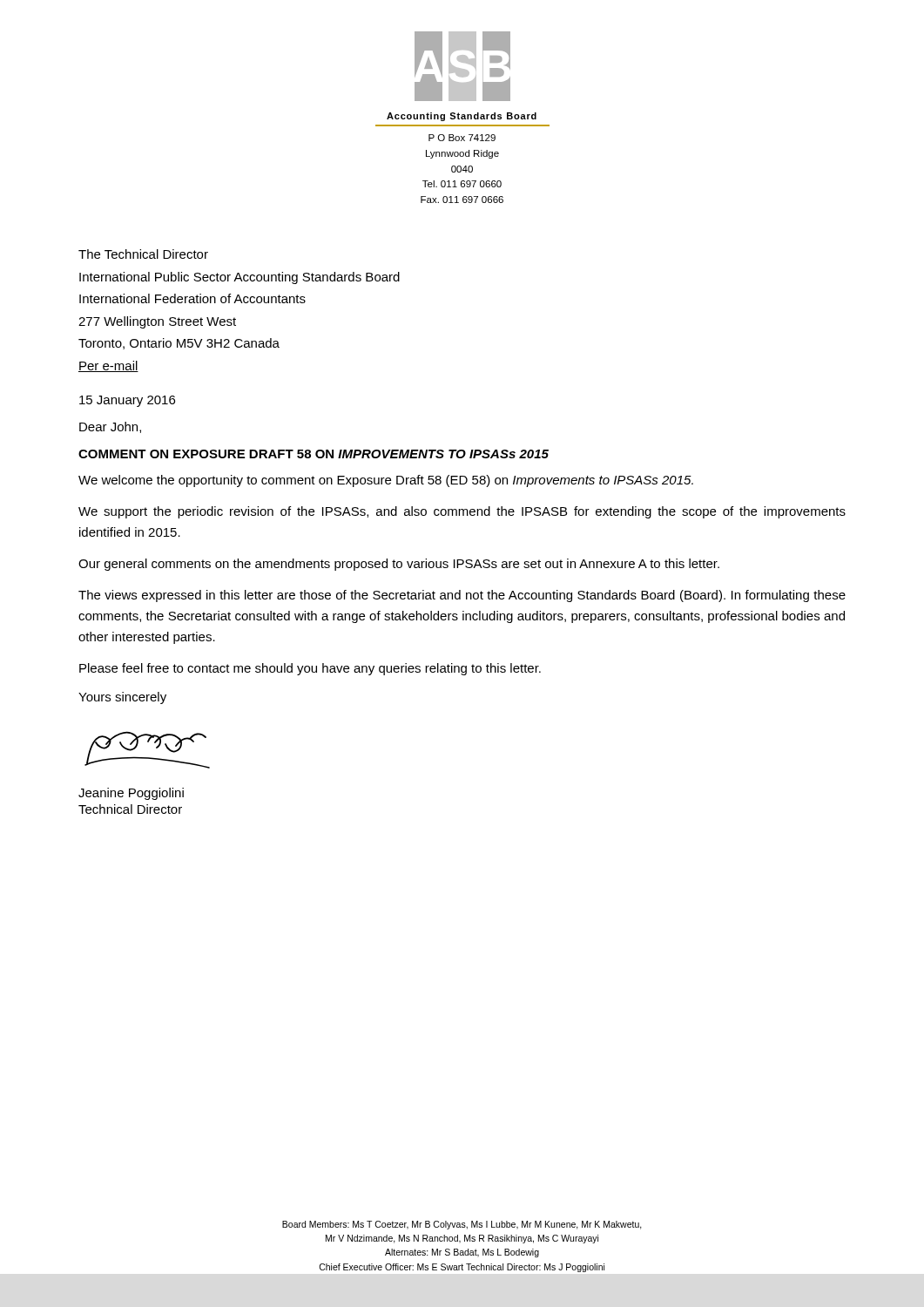Select the logo
Viewport: 924px width, 1307px height.
tap(462, 108)
